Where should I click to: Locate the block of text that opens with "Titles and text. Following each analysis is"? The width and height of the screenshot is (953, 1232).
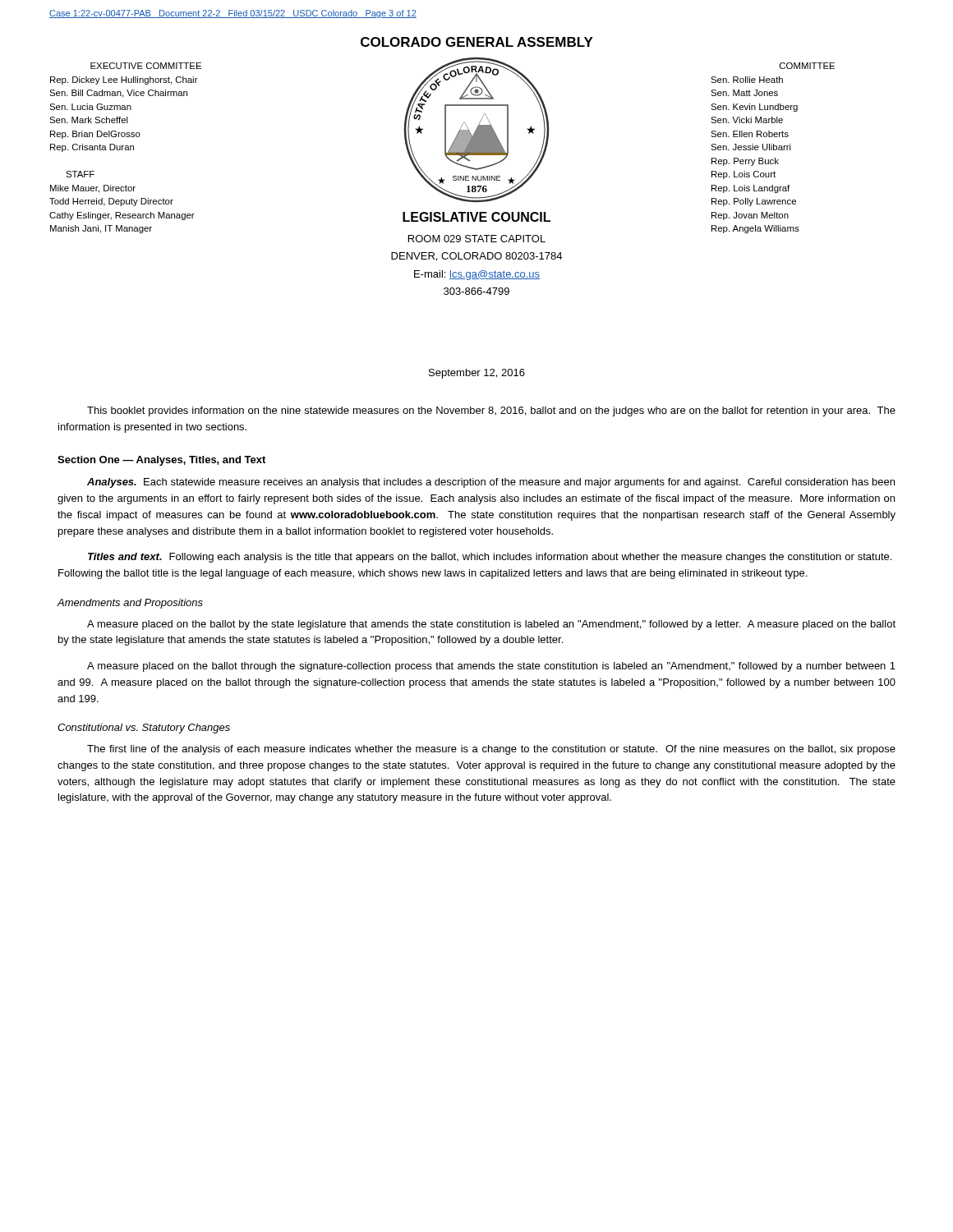click(x=476, y=565)
